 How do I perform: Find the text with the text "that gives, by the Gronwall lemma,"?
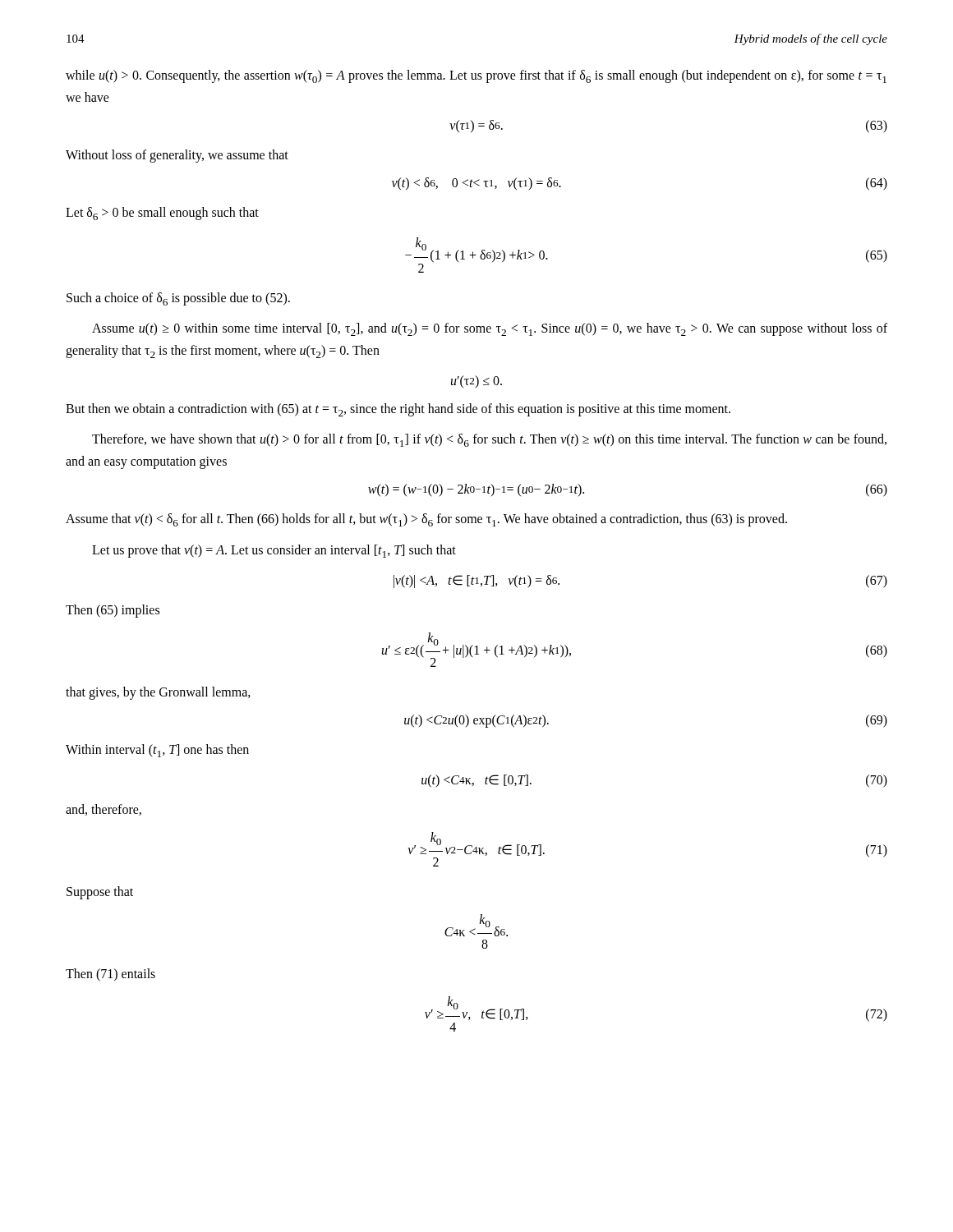coord(158,693)
